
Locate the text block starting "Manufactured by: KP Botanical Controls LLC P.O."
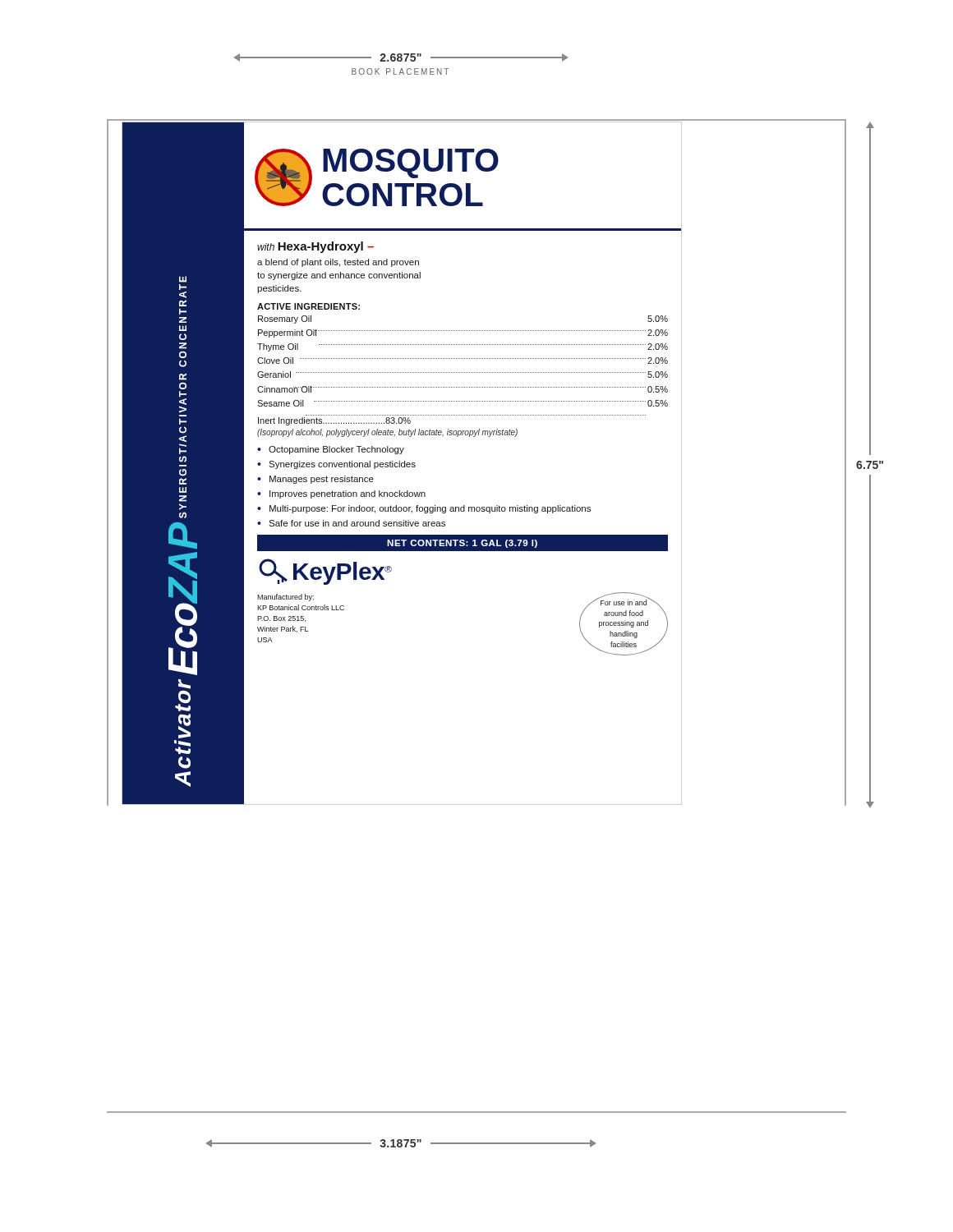pos(301,619)
